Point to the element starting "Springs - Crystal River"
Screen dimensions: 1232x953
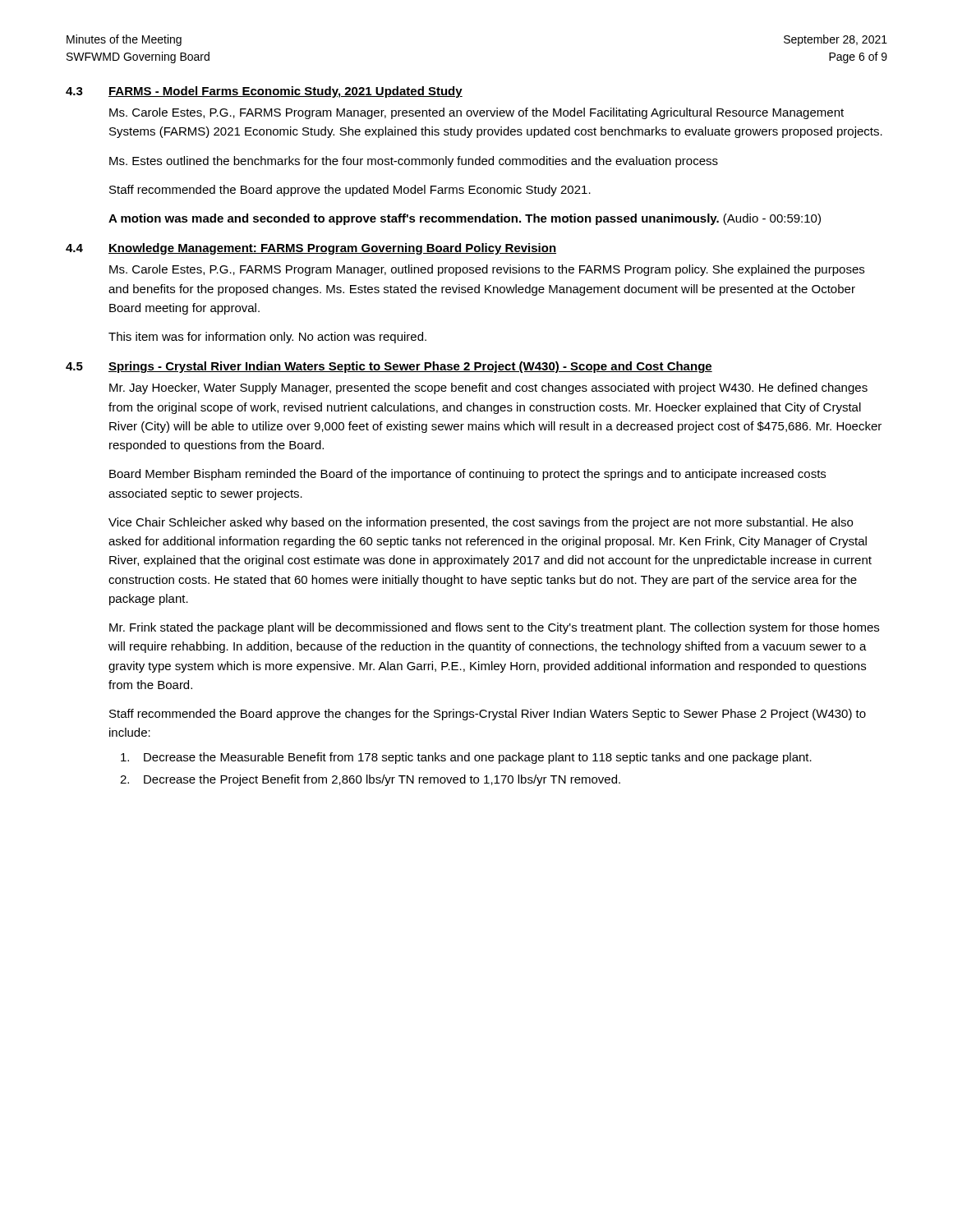point(410,366)
